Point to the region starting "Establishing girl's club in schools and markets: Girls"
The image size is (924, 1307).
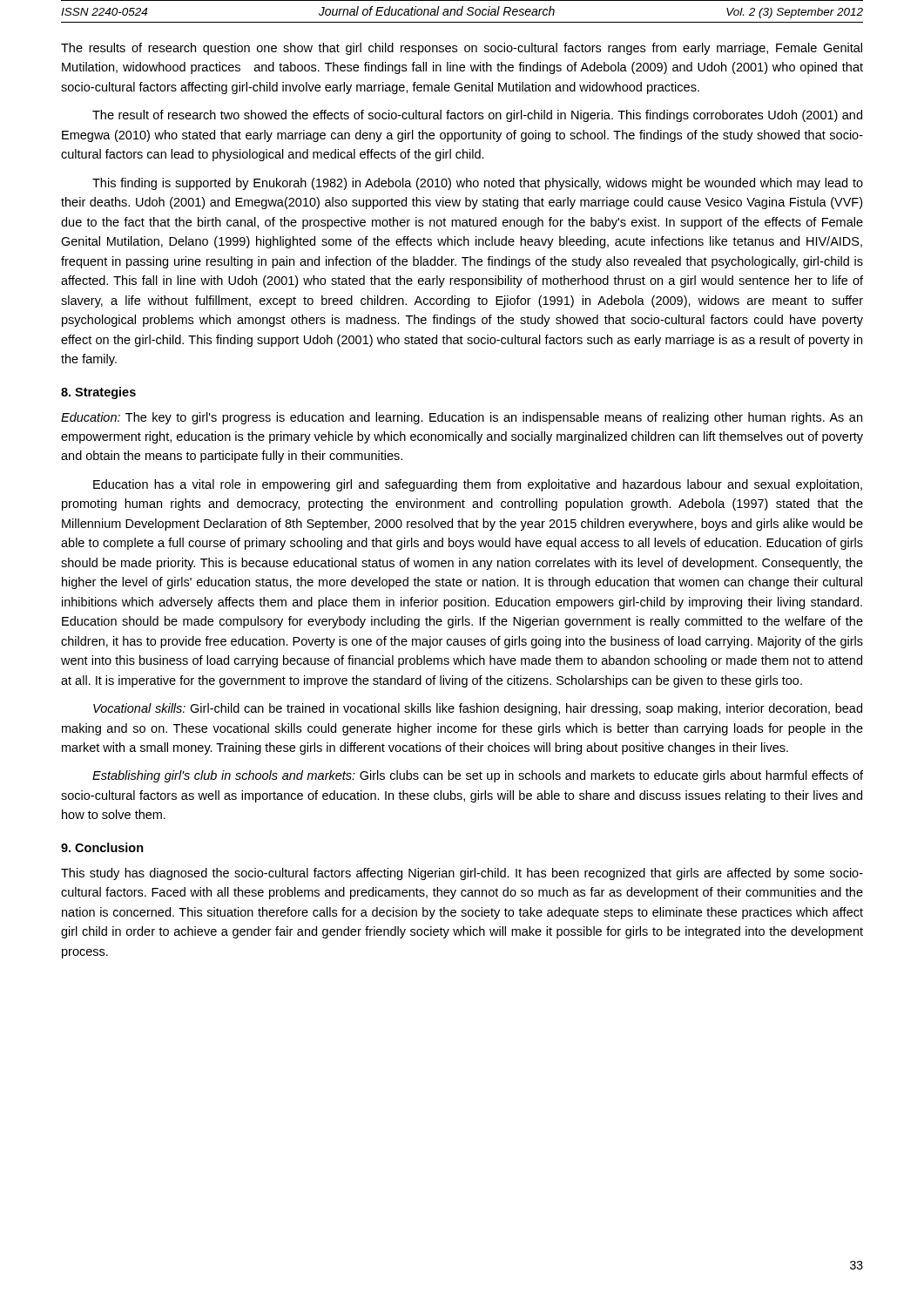[462, 796]
